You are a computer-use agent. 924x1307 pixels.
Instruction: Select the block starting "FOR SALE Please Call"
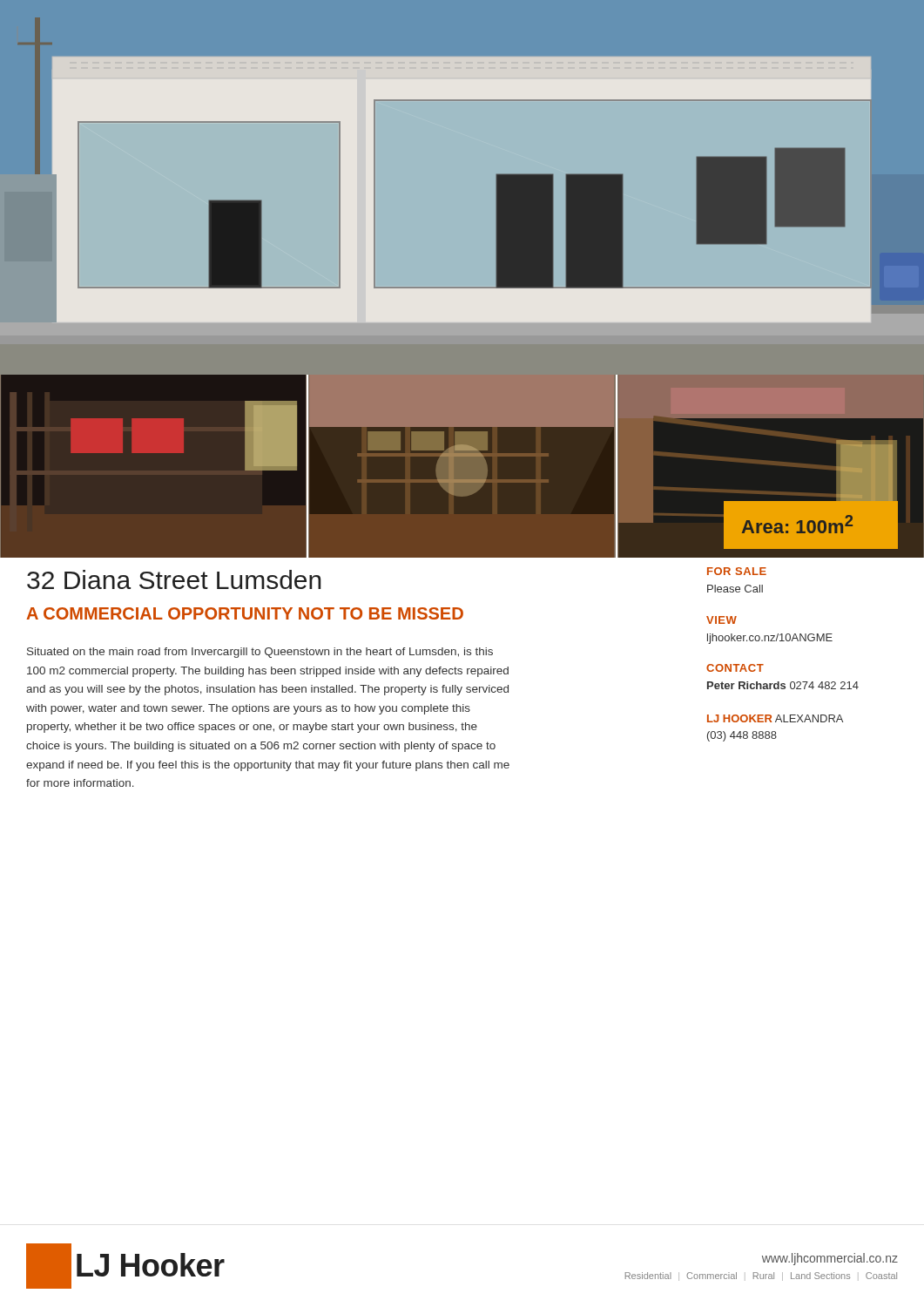point(737,571)
